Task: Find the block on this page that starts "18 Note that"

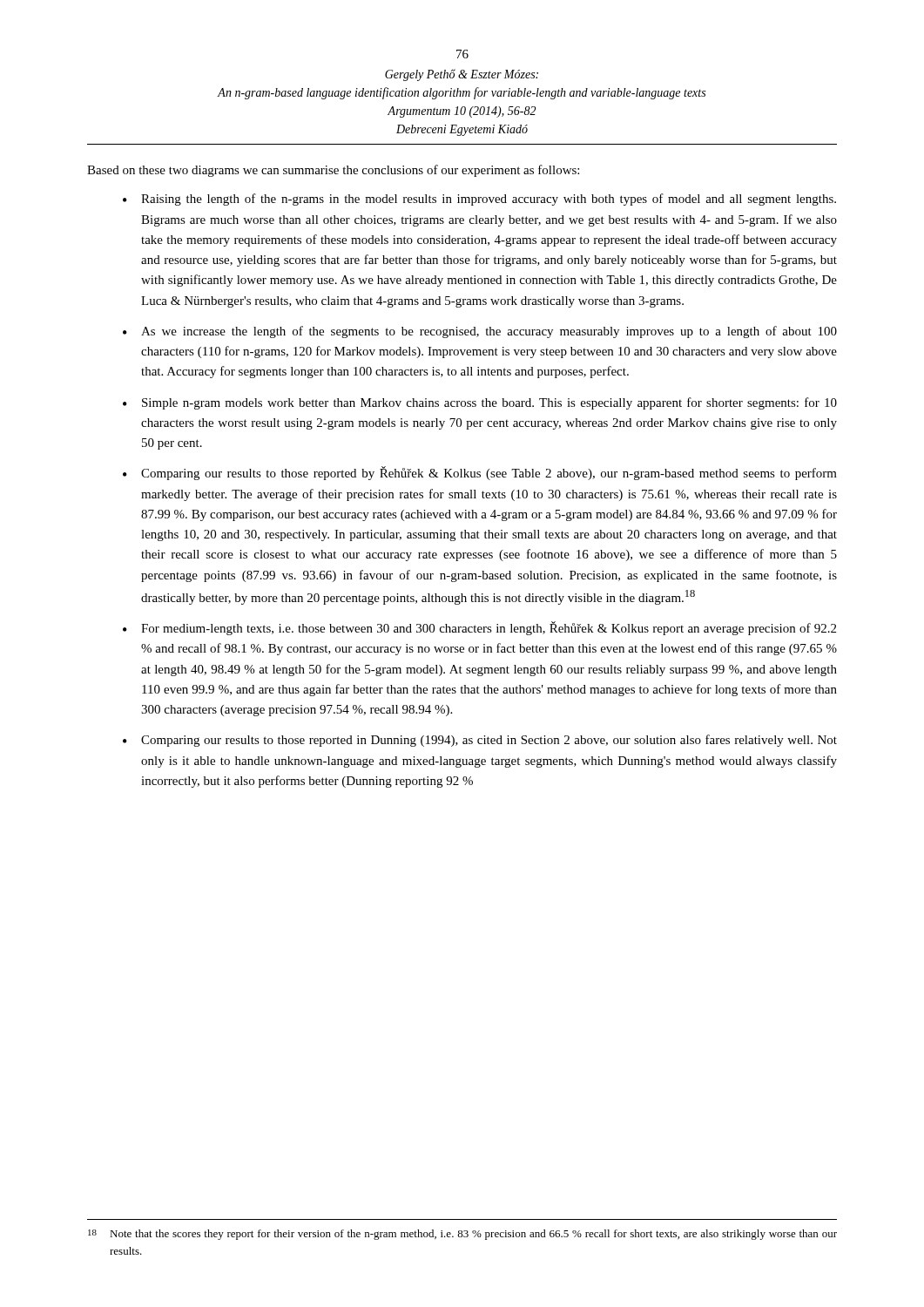Action: (x=462, y=1242)
